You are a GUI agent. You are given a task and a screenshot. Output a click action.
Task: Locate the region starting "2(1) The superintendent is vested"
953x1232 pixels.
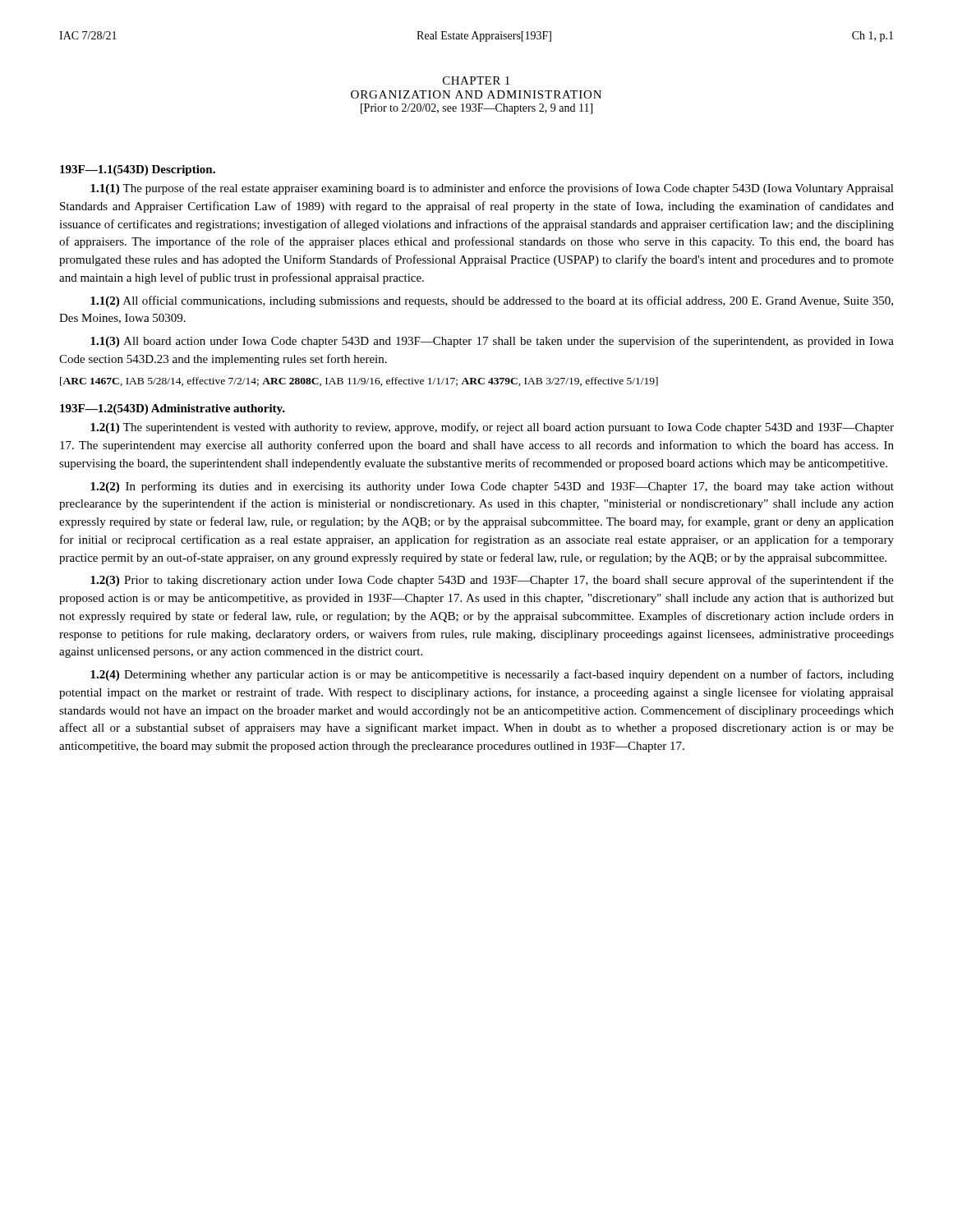[476, 445]
